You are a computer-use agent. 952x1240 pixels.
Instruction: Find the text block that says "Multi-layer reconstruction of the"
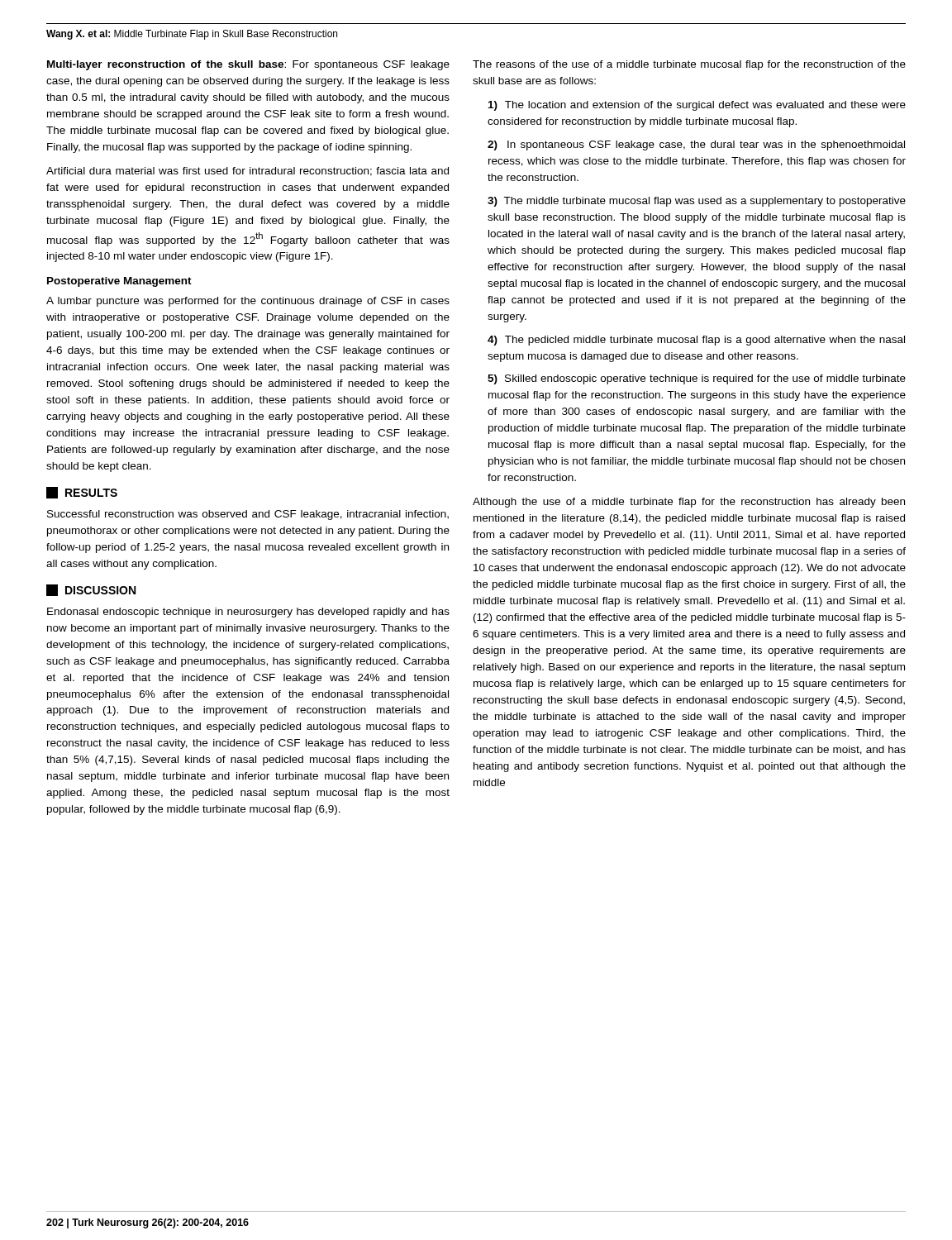pos(248,106)
